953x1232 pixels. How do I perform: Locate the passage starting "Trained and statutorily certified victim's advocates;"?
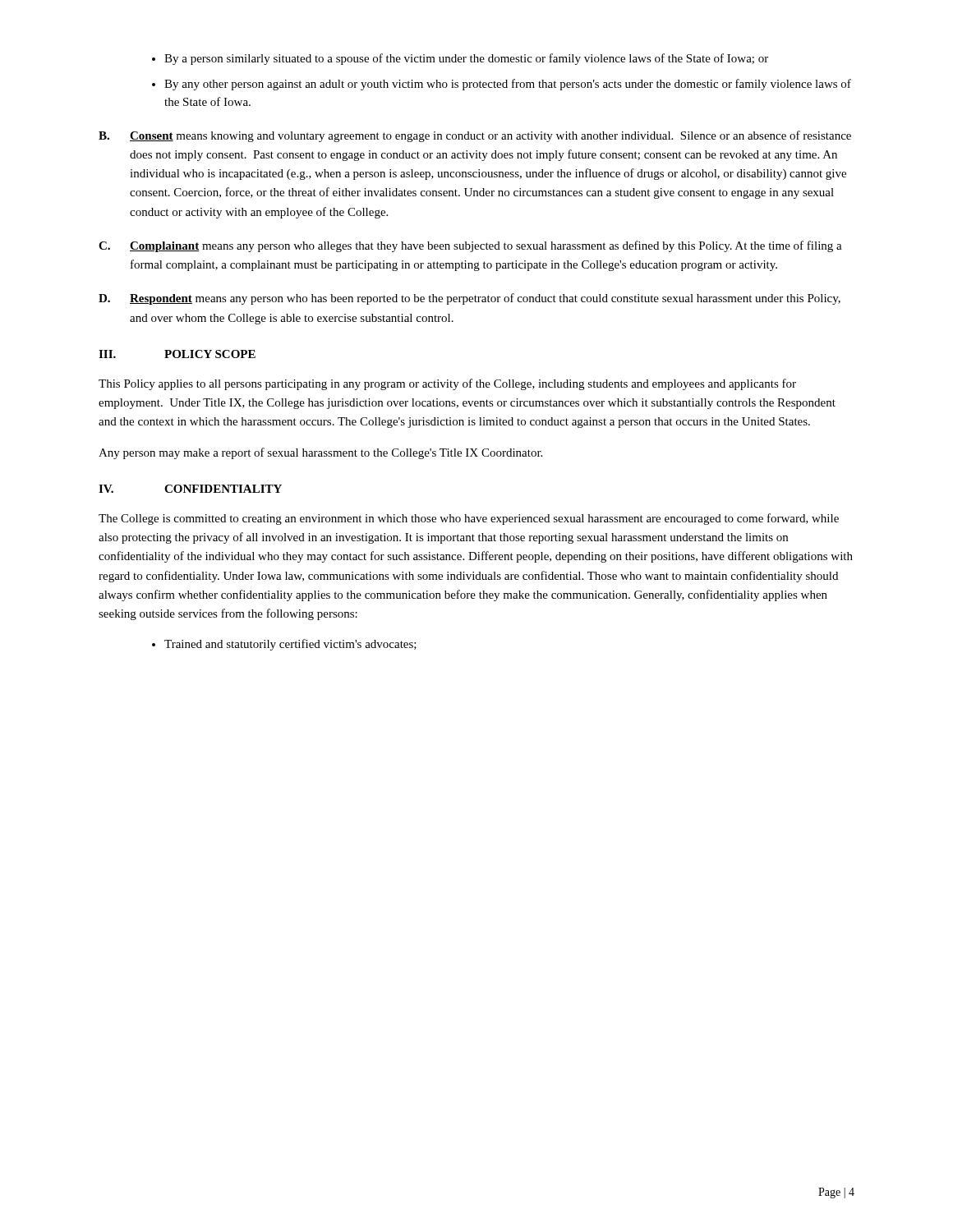click(291, 644)
